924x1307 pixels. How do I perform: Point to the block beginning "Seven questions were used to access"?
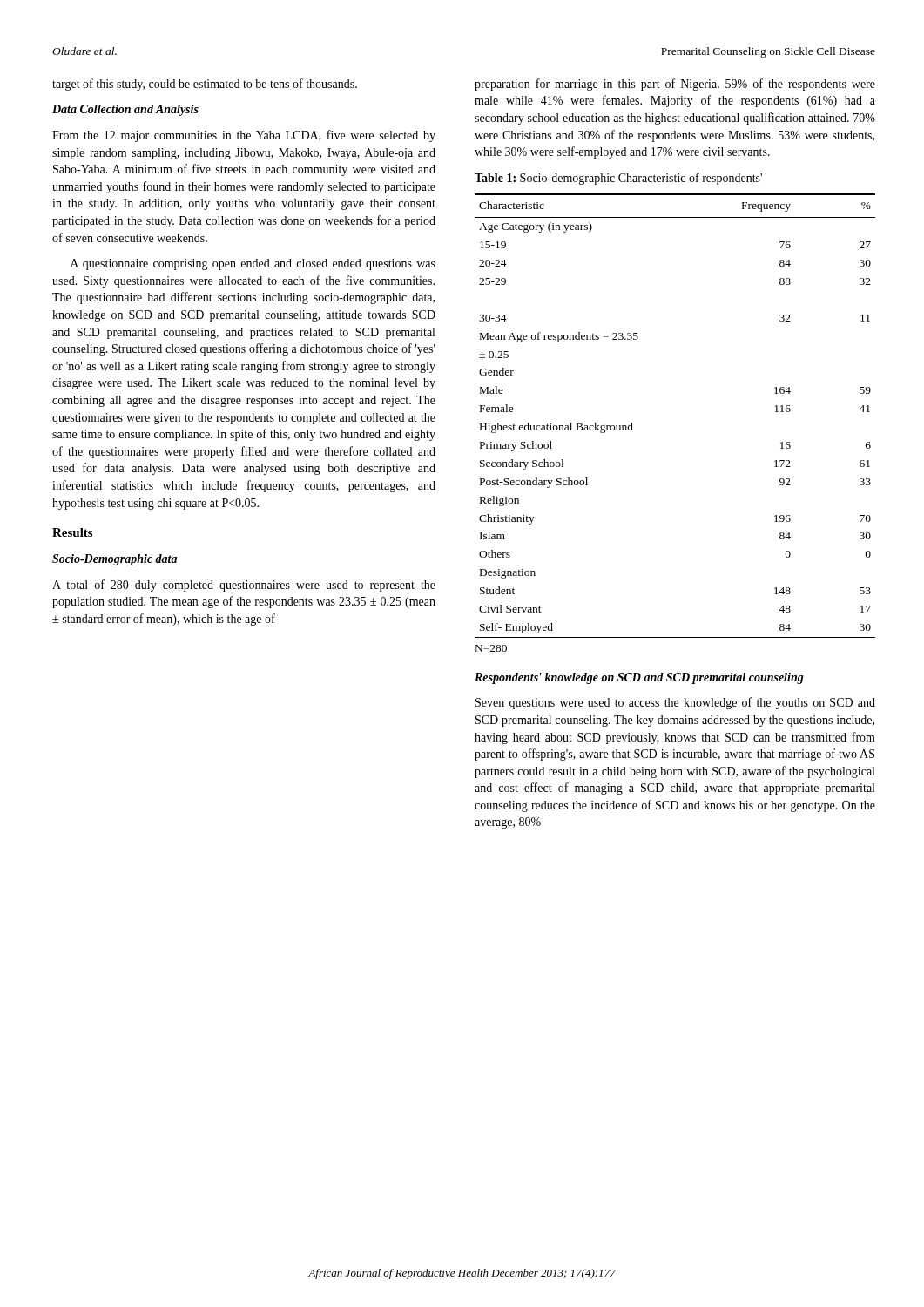(x=675, y=763)
